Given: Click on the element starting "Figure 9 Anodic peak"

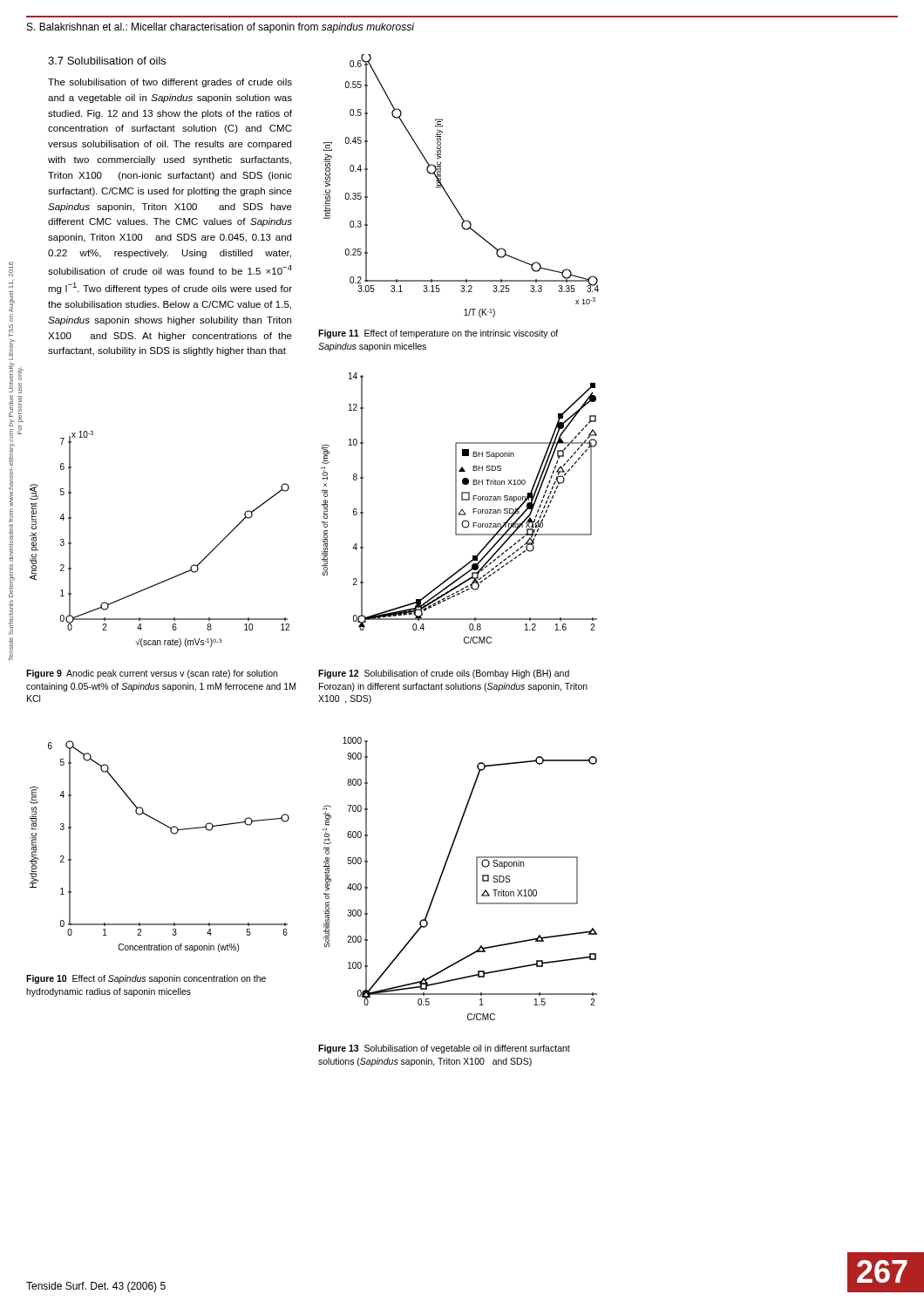Looking at the screenshot, I should (x=161, y=686).
